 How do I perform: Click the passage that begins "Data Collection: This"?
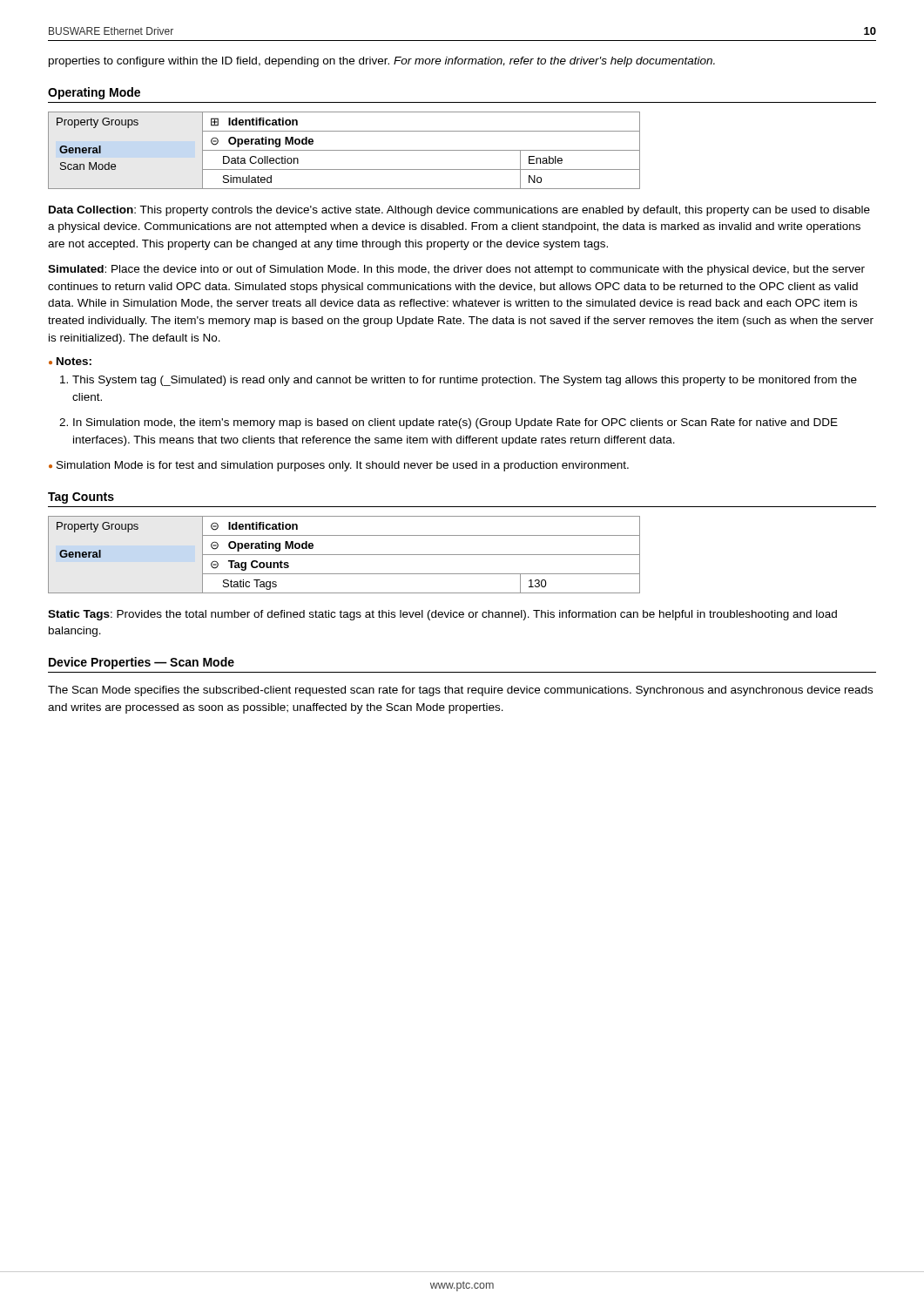pyautogui.click(x=462, y=226)
